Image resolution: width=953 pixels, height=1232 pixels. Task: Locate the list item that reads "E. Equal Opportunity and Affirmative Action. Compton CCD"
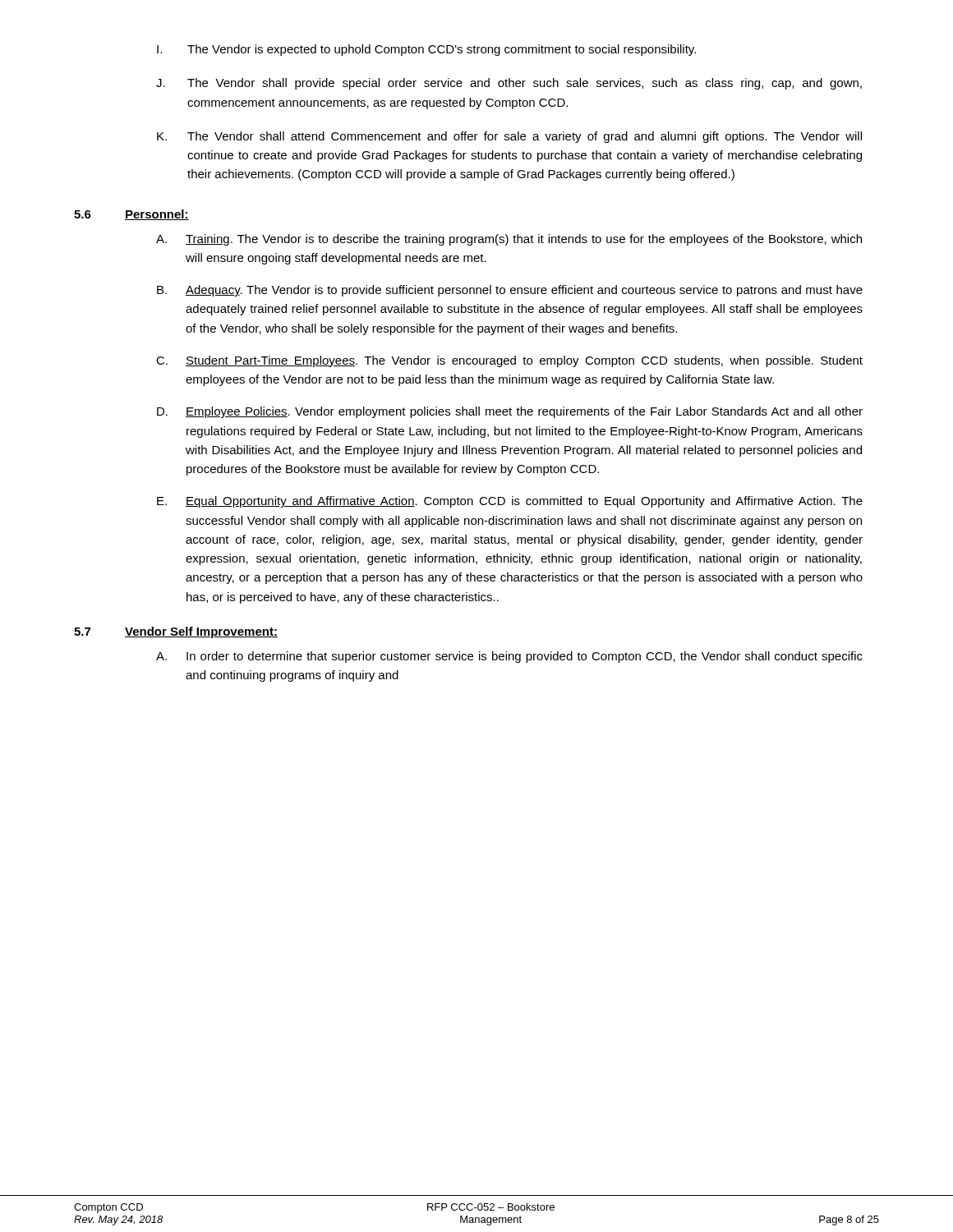pos(509,549)
